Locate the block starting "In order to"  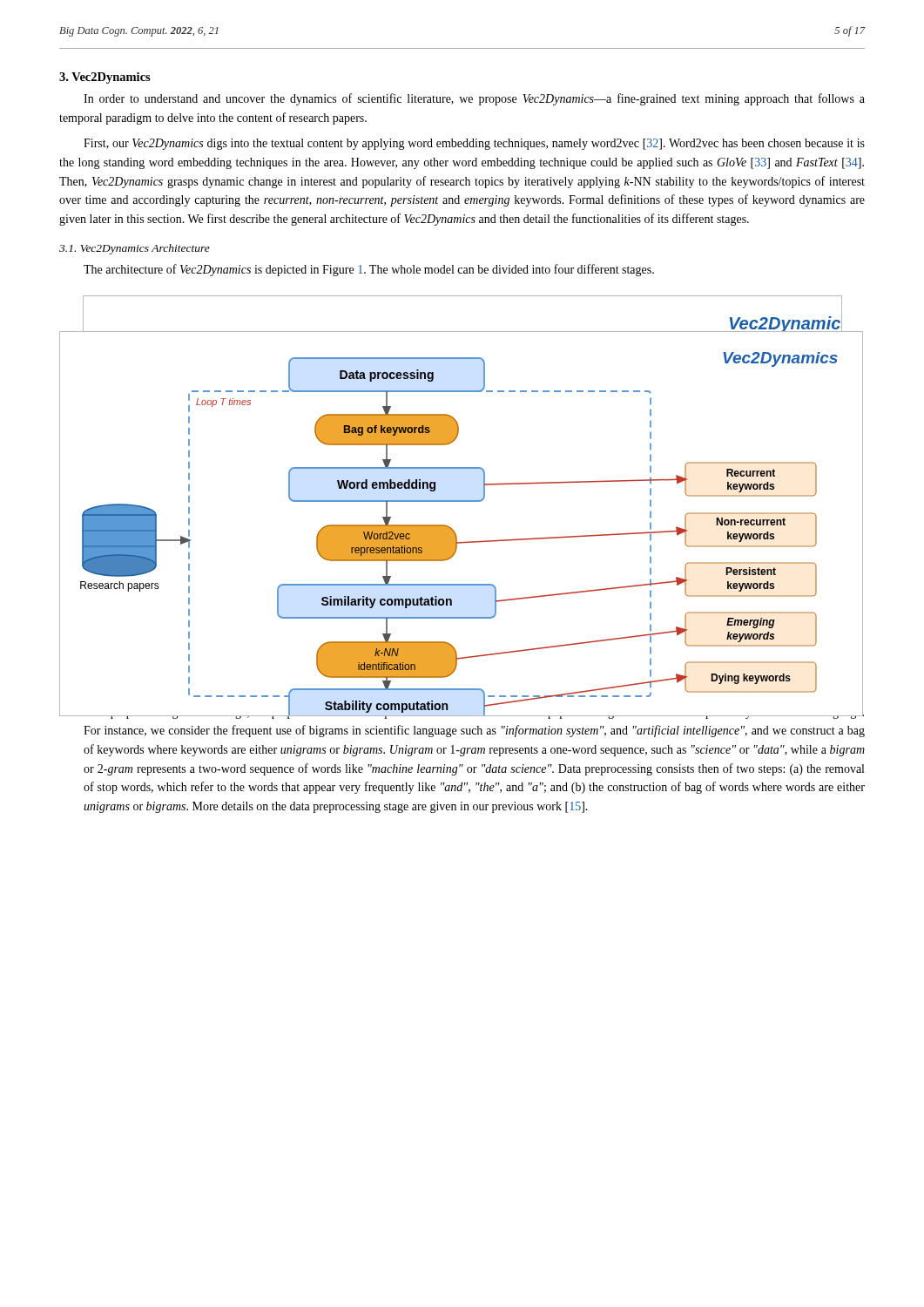pyautogui.click(x=462, y=109)
